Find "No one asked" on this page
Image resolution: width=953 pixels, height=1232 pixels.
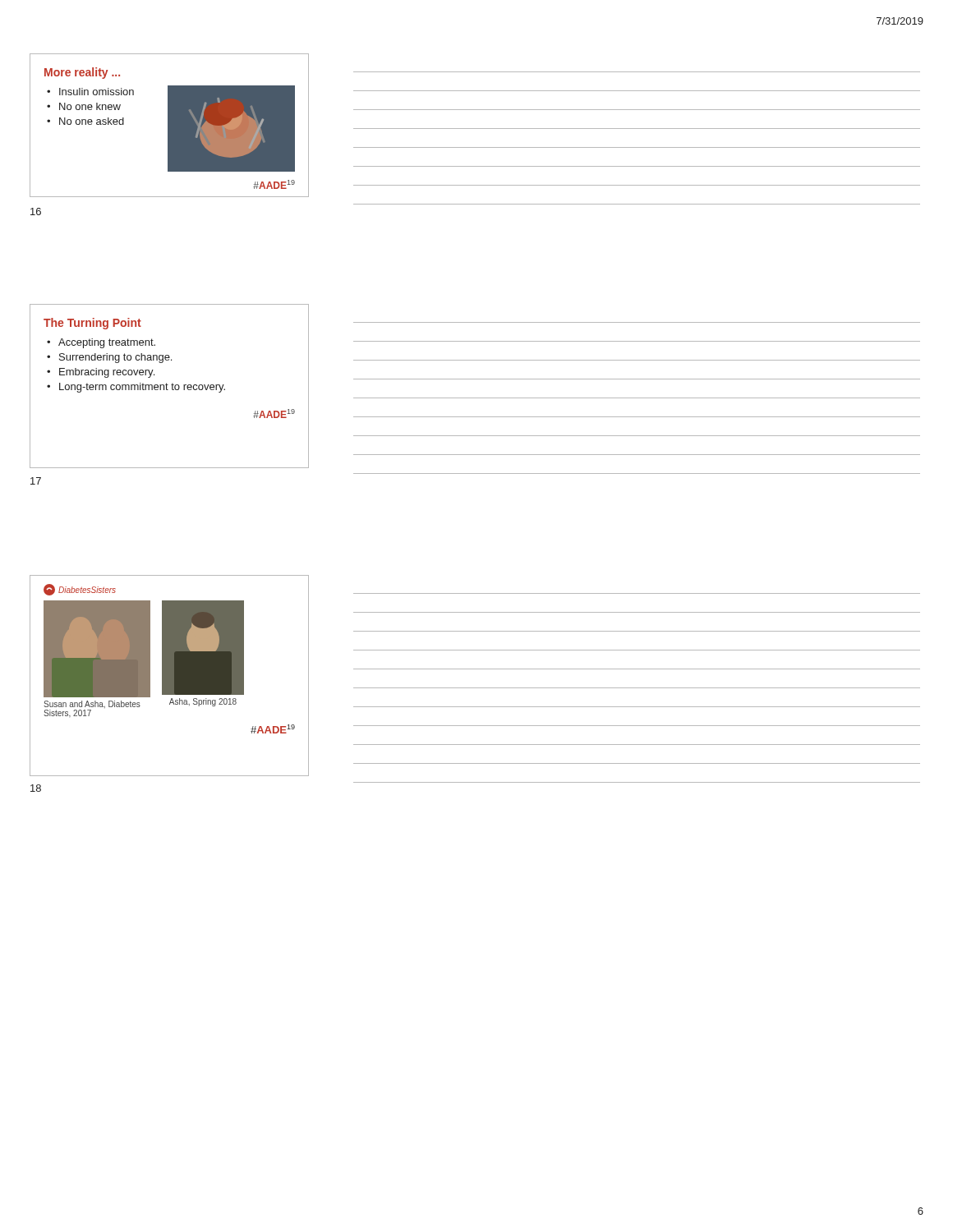[91, 121]
